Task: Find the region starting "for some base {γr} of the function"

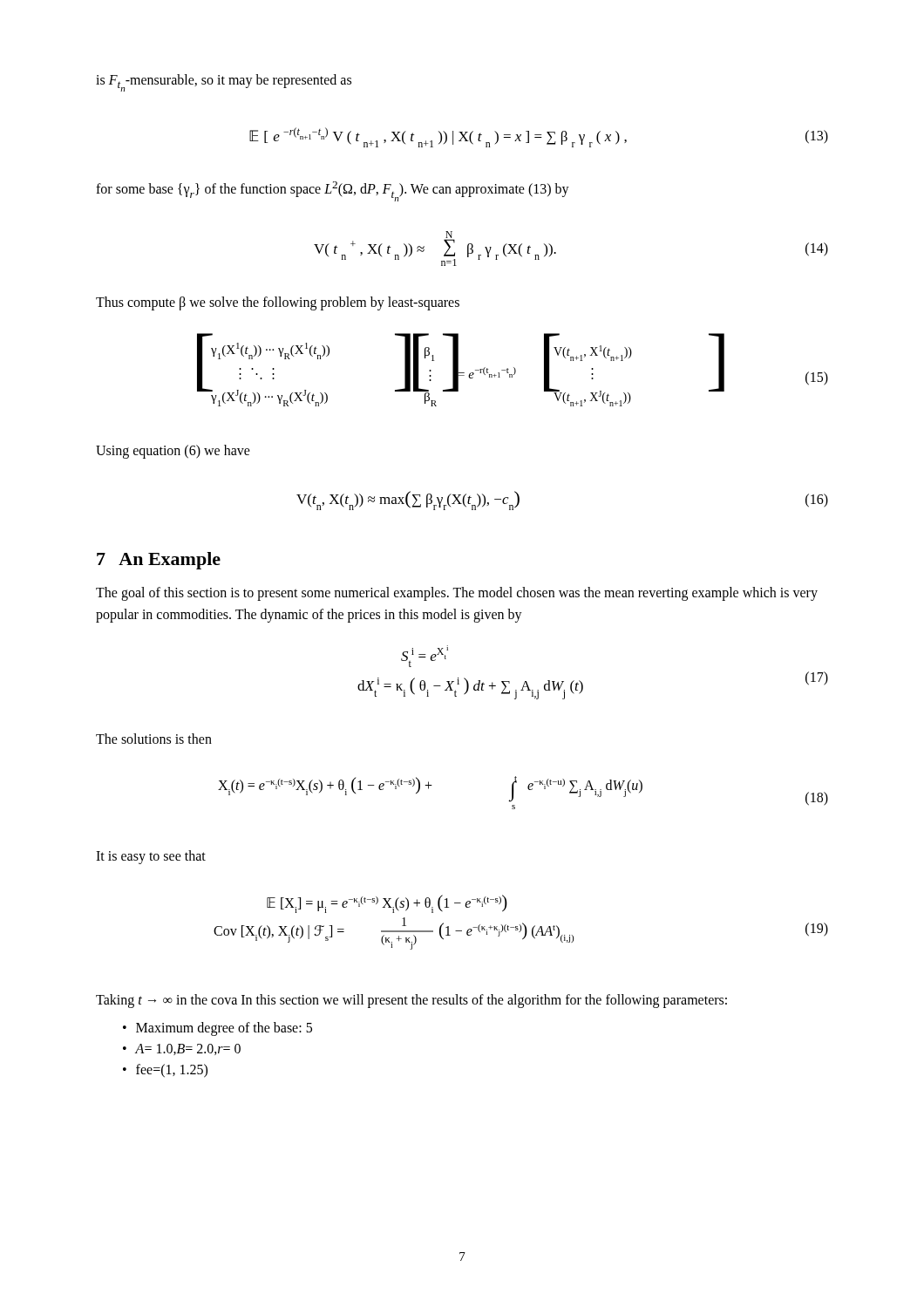Action: coord(332,190)
